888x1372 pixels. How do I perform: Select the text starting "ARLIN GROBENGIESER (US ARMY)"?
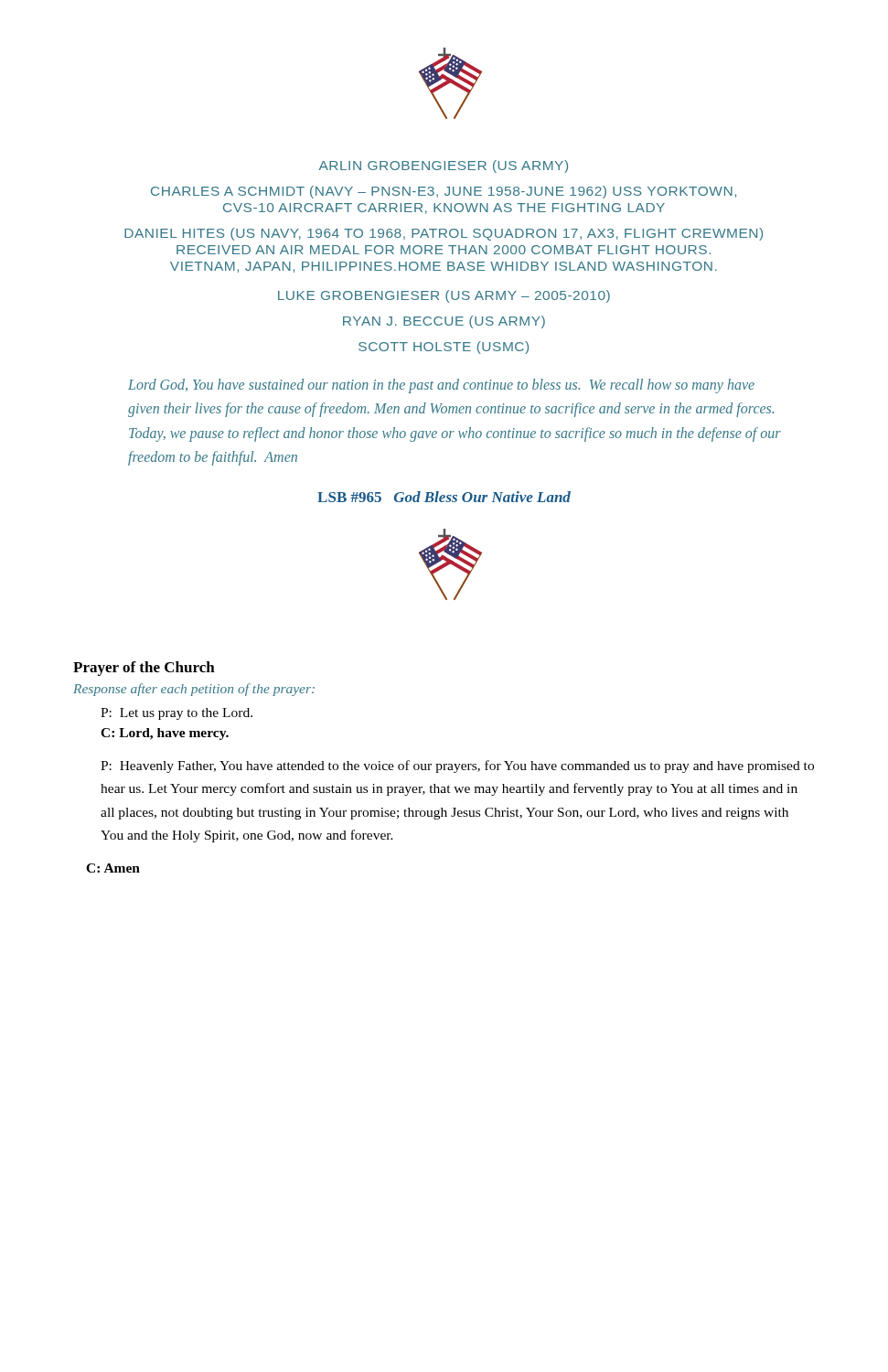tap(444, 165)
